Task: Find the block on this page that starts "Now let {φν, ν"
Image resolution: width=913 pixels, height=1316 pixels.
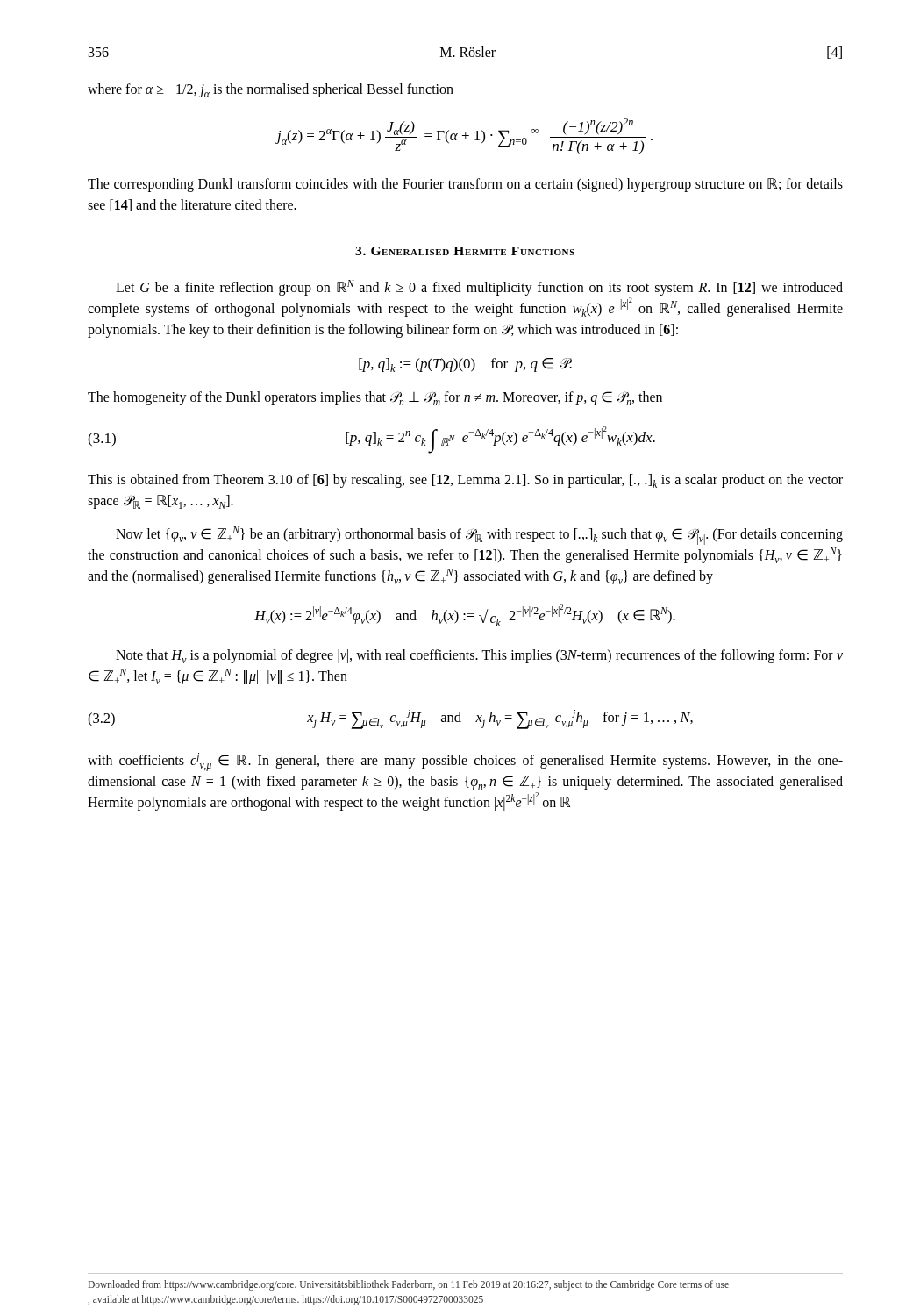Action: [x=465, y=555]
